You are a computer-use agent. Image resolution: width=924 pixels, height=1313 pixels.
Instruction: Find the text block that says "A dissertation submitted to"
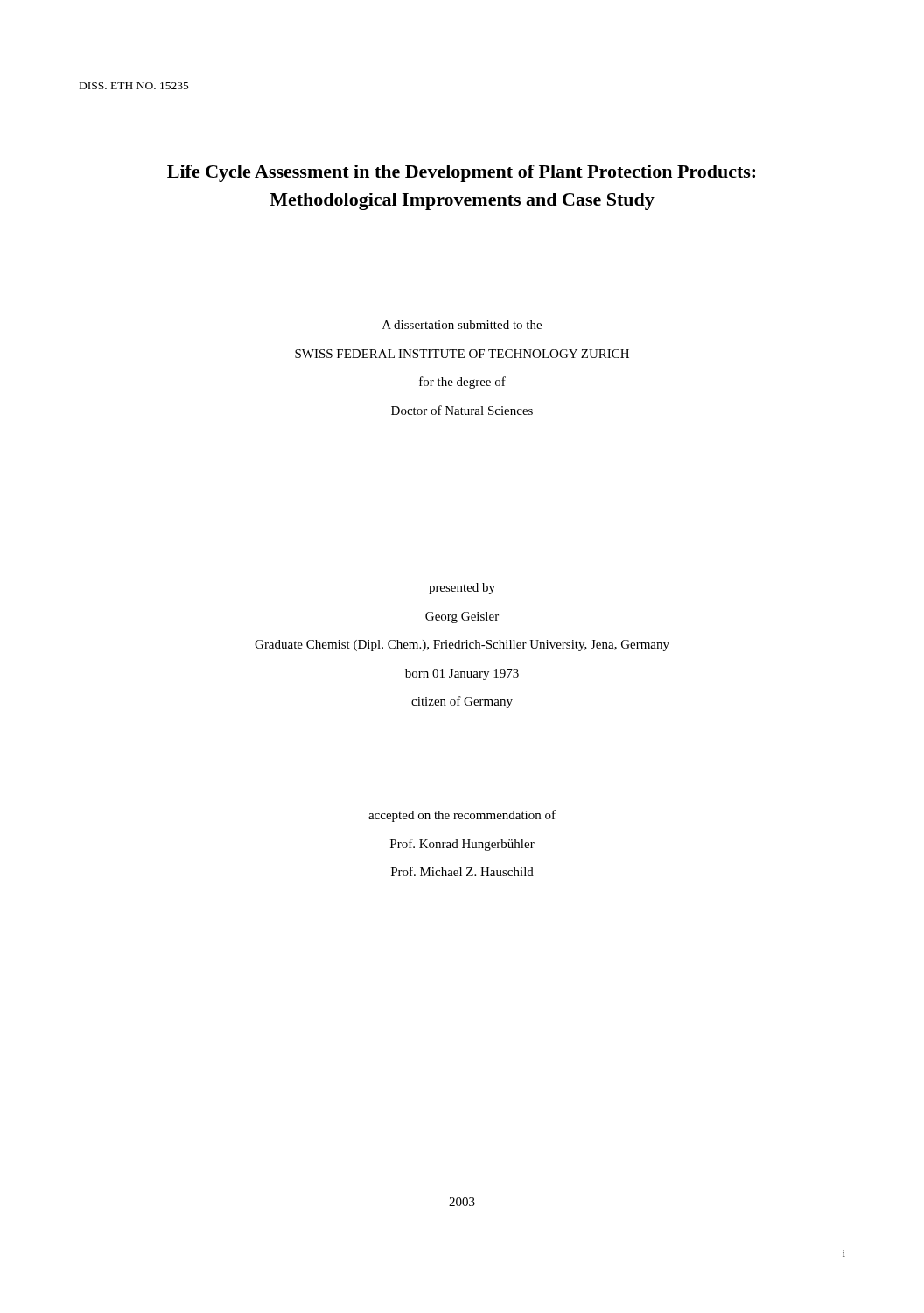point(462,368)
